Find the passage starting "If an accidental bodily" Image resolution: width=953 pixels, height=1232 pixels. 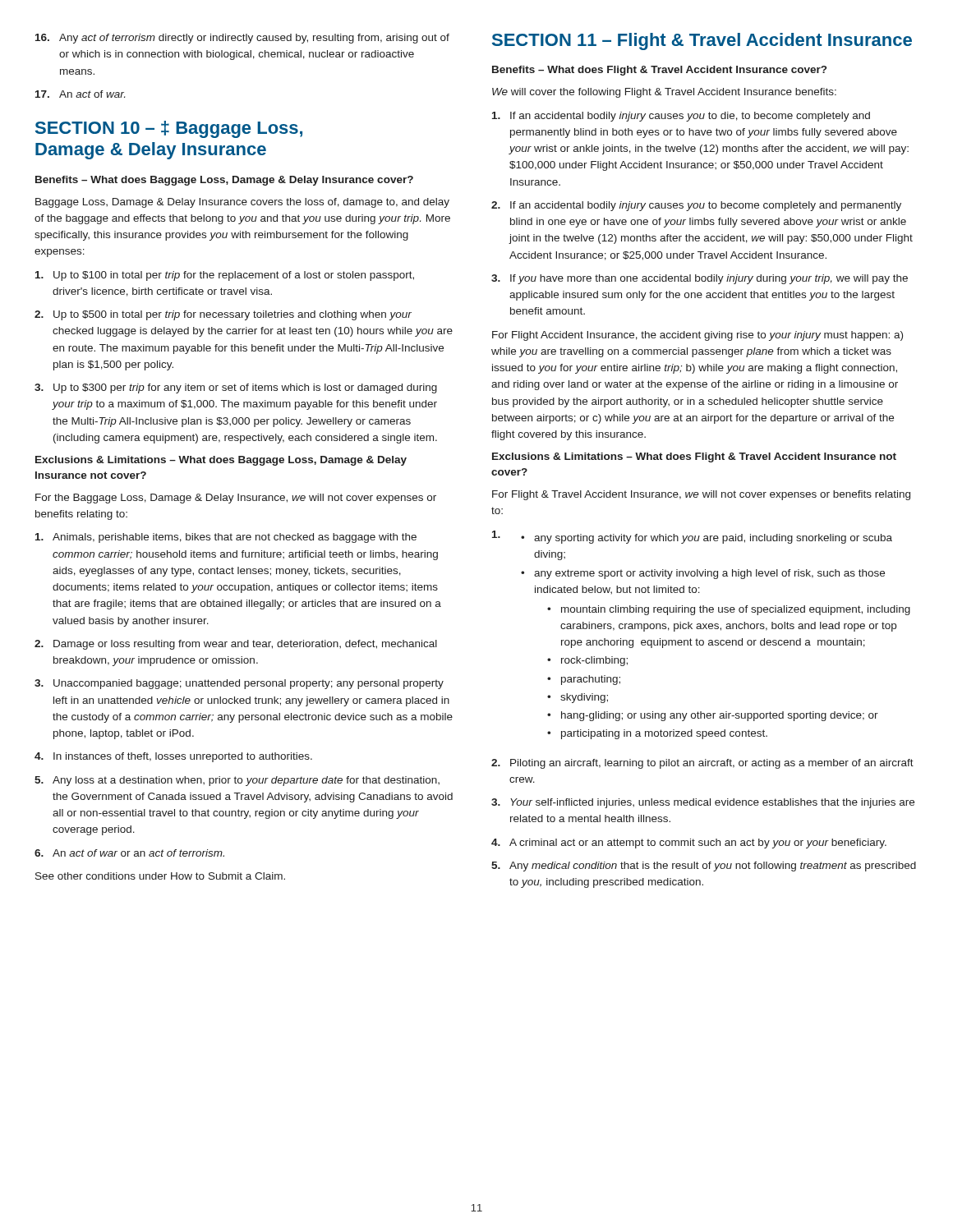pos(705,149)
